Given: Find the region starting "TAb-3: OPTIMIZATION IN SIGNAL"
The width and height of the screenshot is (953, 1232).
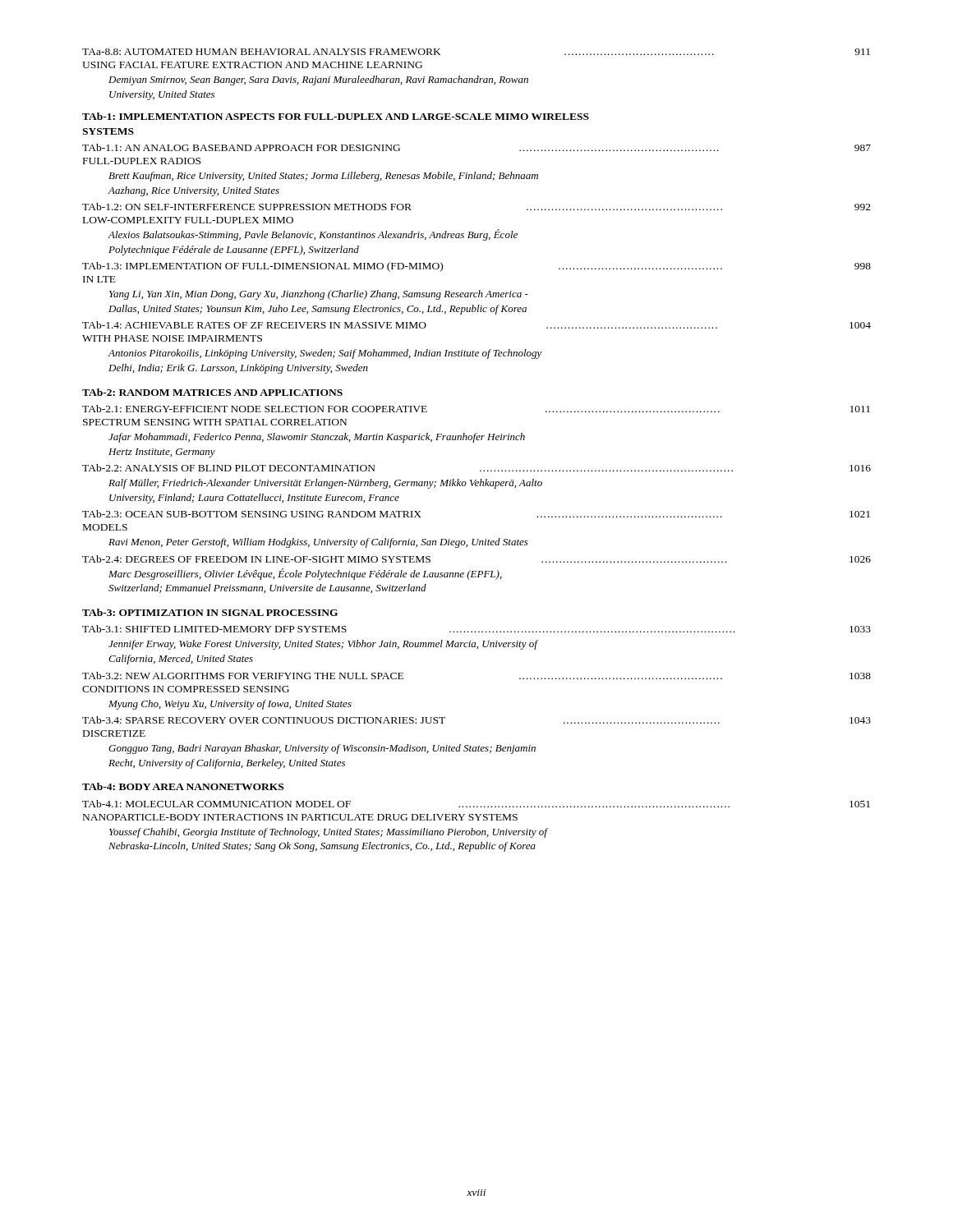Looking at the screenshot, I should (210, 612).
